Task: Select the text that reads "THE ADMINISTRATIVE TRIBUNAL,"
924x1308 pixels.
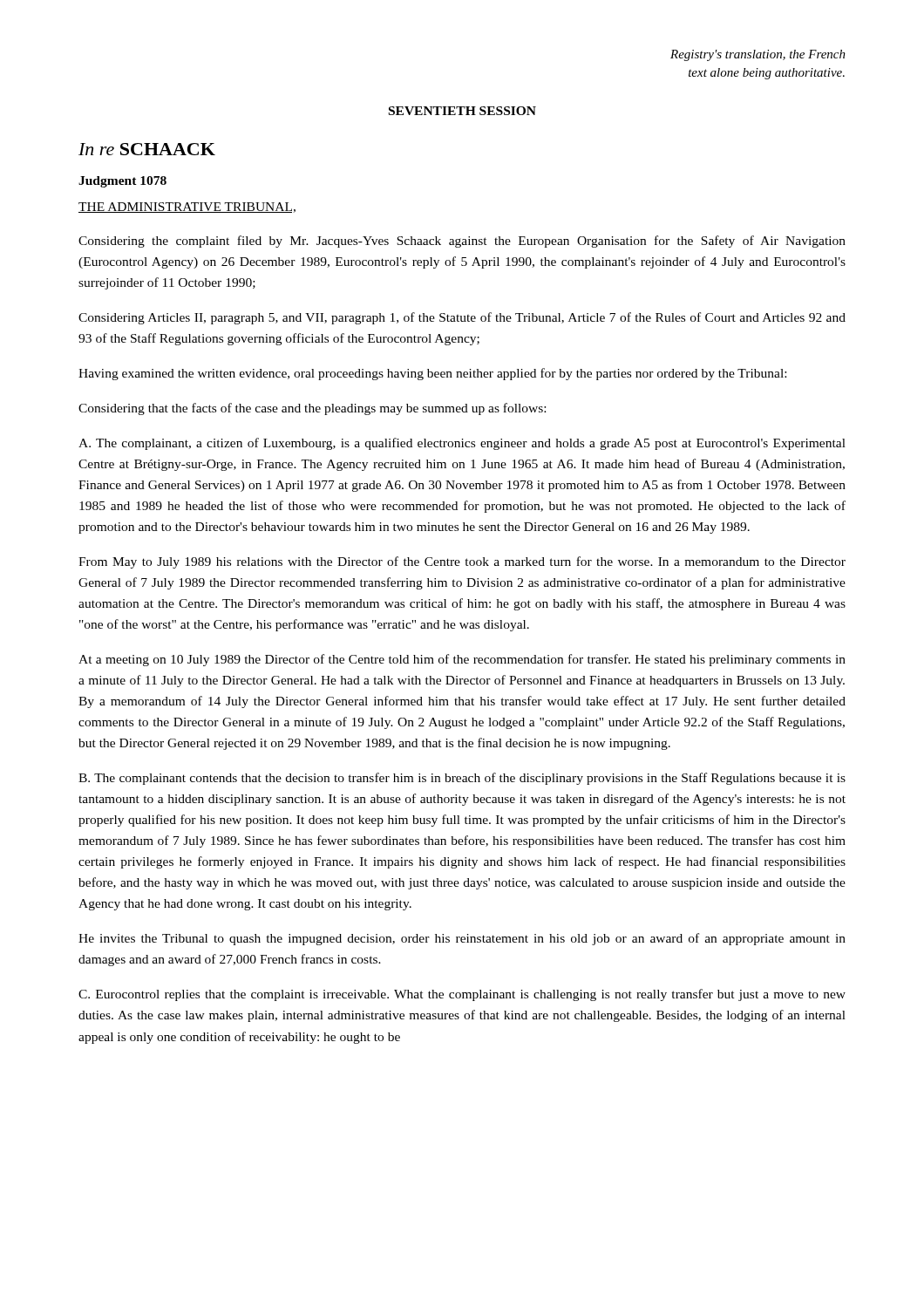Action: point(187,206)
